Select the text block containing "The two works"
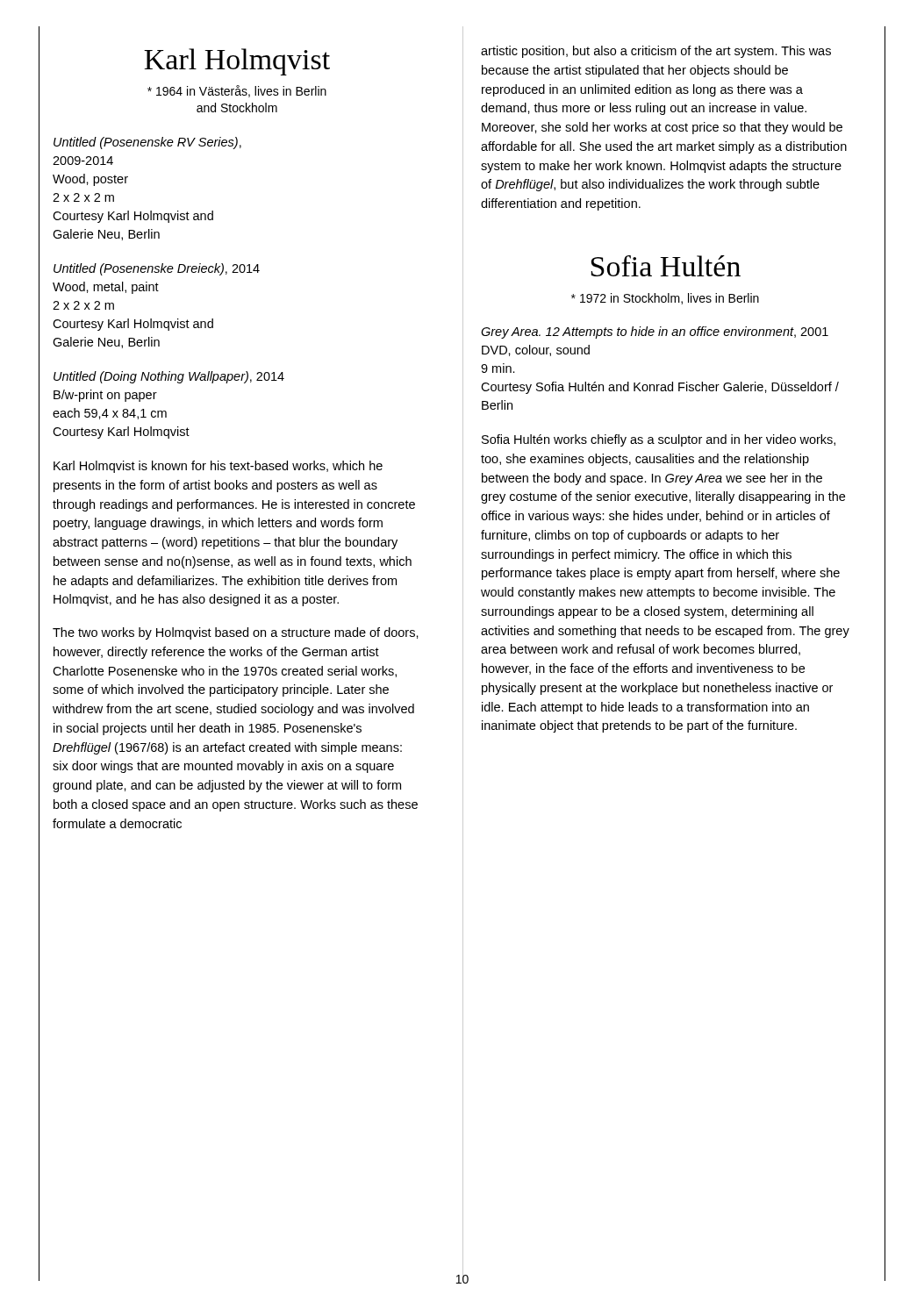The width and height of the screenshot is (924, 1316). click(237, 729)
